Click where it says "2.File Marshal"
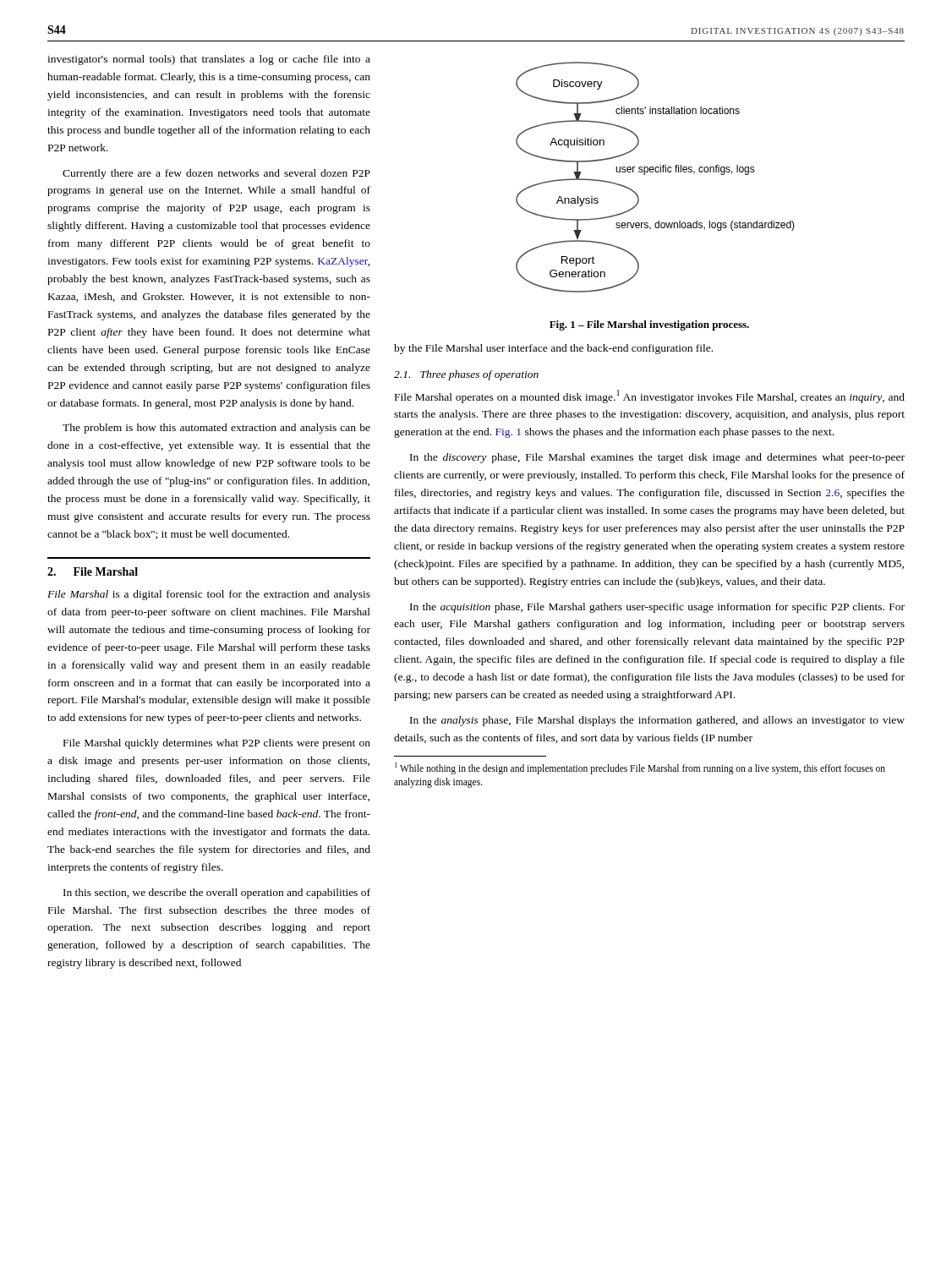Screen dimensions: 1268x952 (93, 571)
